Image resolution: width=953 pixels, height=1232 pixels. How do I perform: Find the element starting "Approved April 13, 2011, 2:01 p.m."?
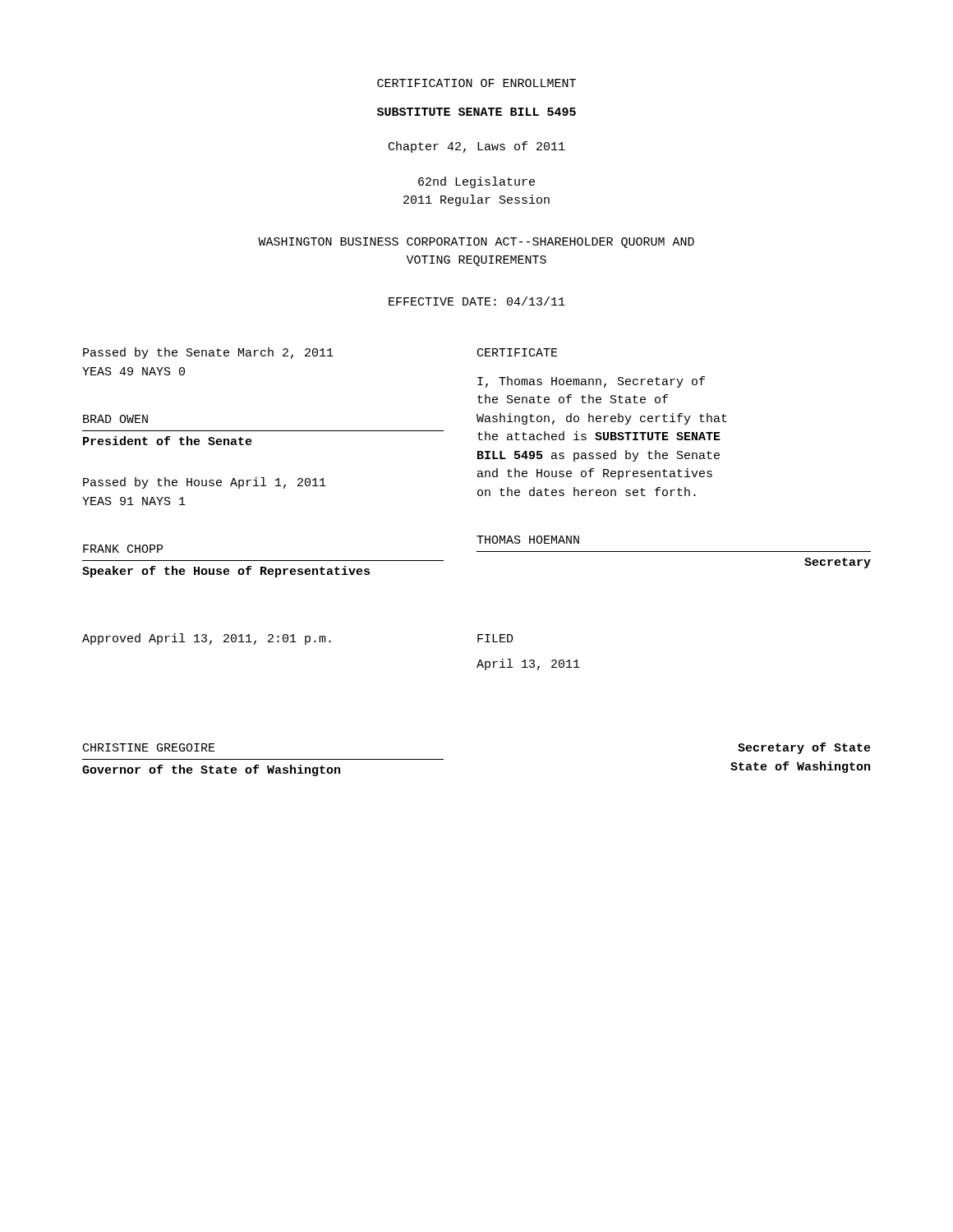pyautogui.click(x=263, y=640)
